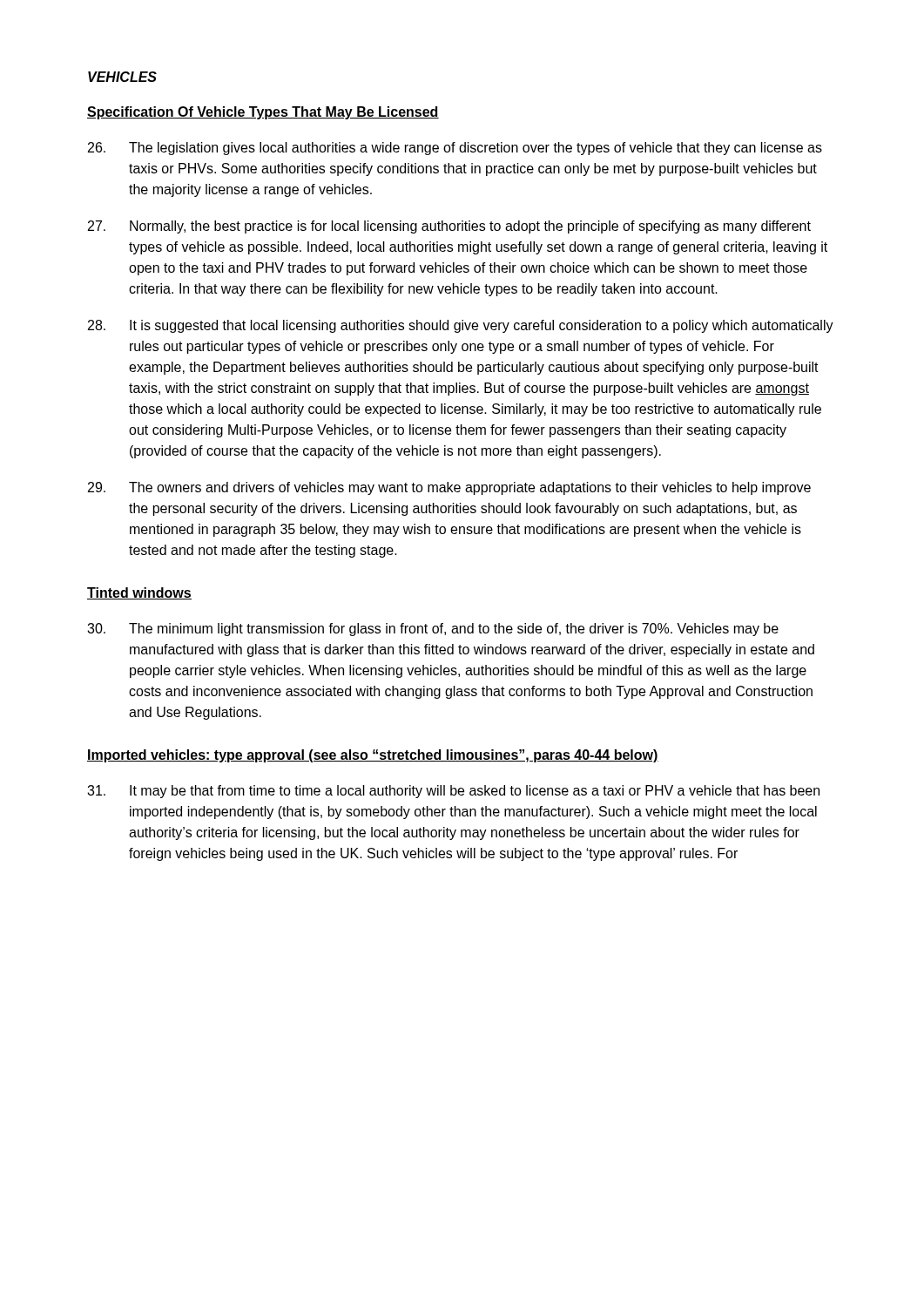Viewport: 924px width, 1307px height.
Task: Select the text block that says "It may be that from time to"
Action: click(460, 822)
